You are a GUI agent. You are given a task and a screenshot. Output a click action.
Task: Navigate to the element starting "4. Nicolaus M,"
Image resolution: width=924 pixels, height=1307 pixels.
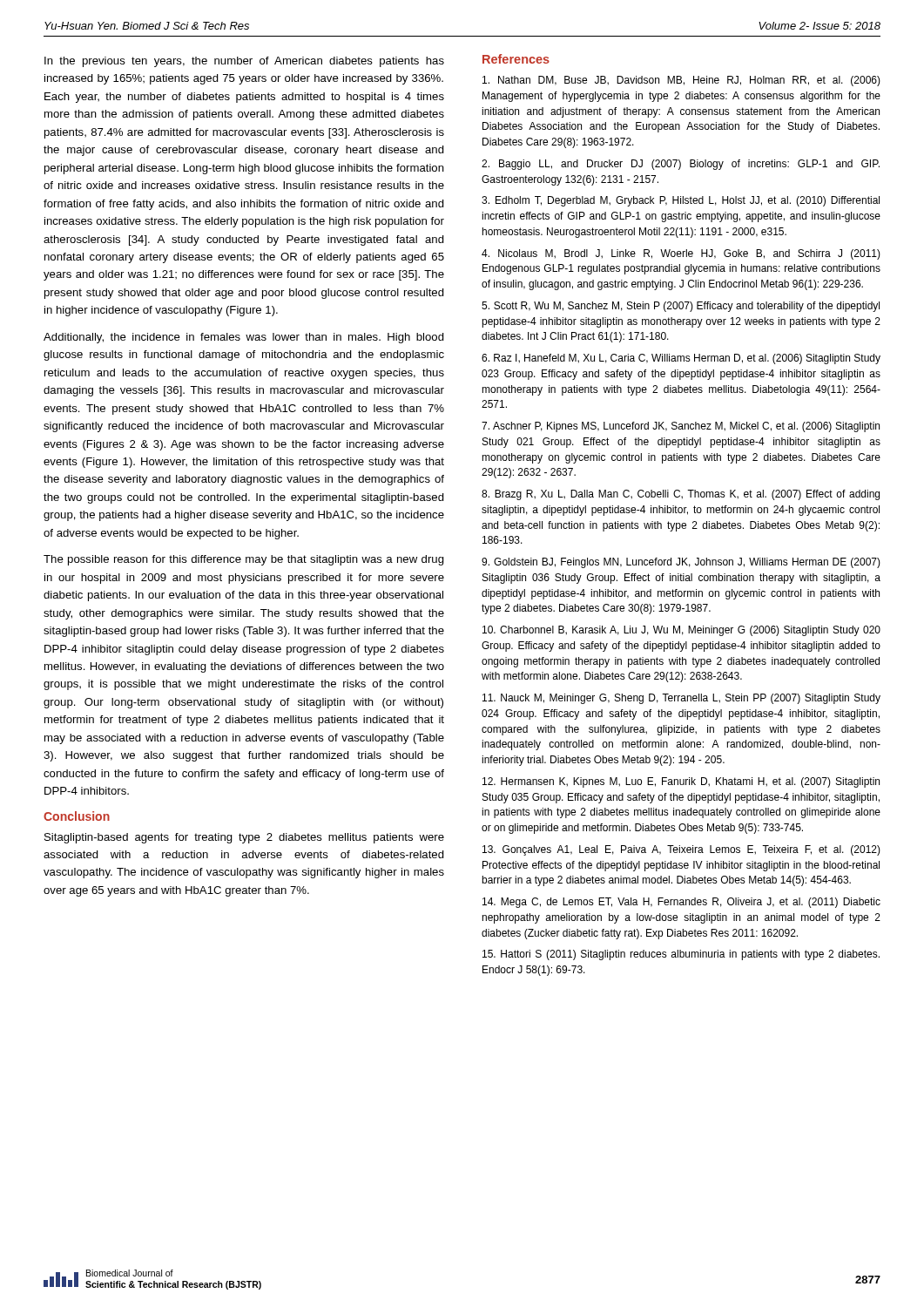[x=681, y=269]
